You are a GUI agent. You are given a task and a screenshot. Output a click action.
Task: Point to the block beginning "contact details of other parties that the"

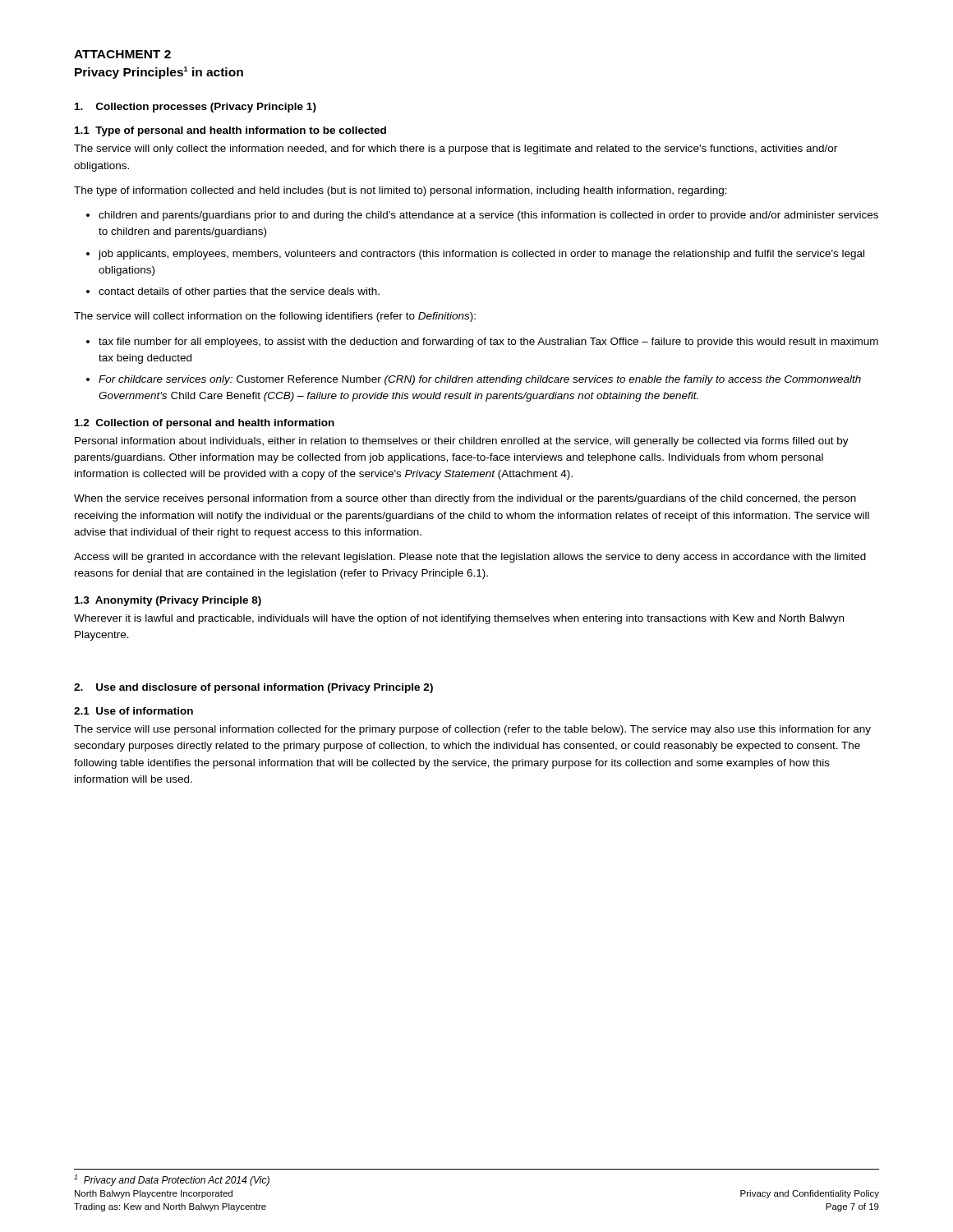tap(239, 291)
